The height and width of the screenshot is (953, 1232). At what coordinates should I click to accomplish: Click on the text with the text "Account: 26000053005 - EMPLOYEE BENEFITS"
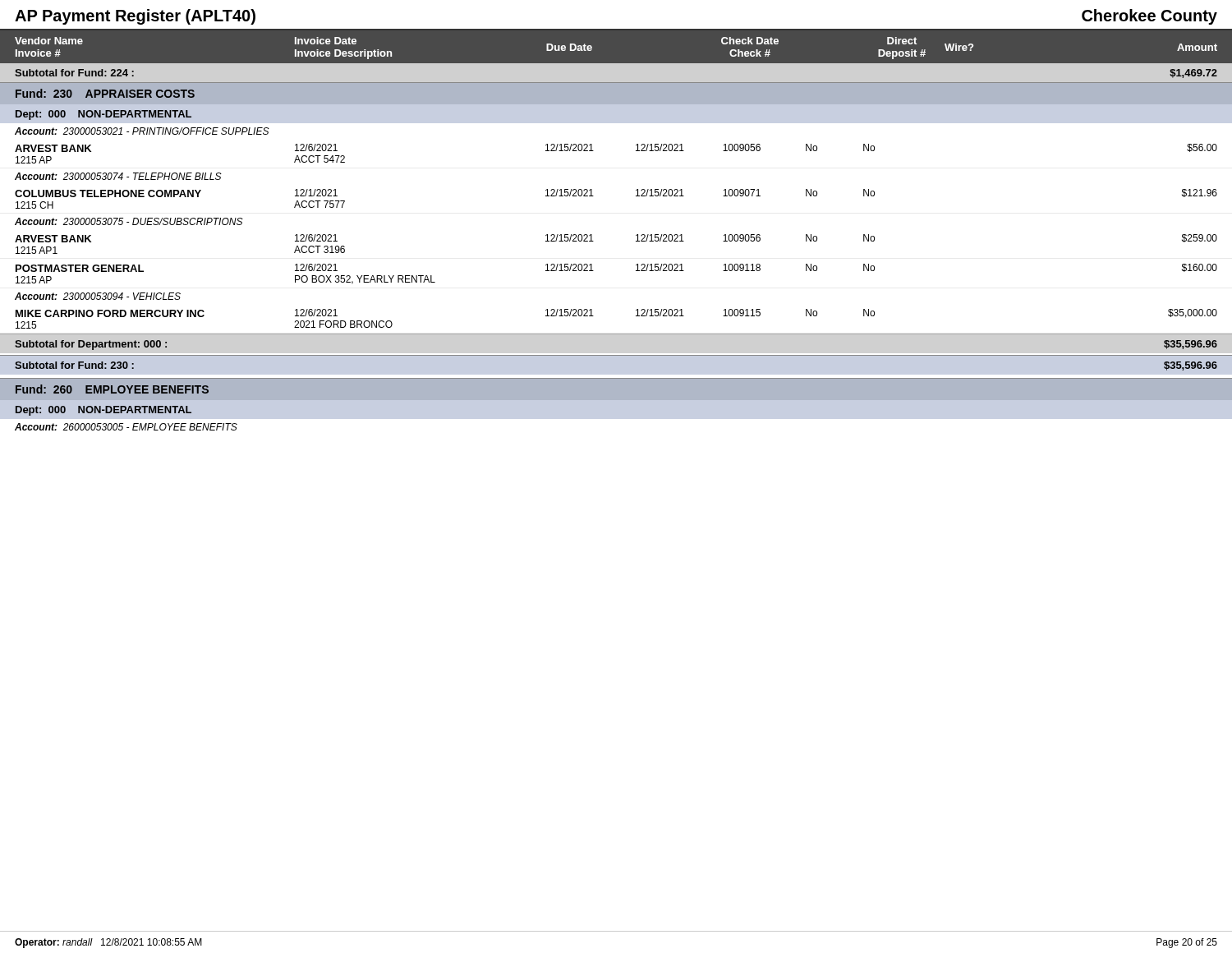point(126,427)
